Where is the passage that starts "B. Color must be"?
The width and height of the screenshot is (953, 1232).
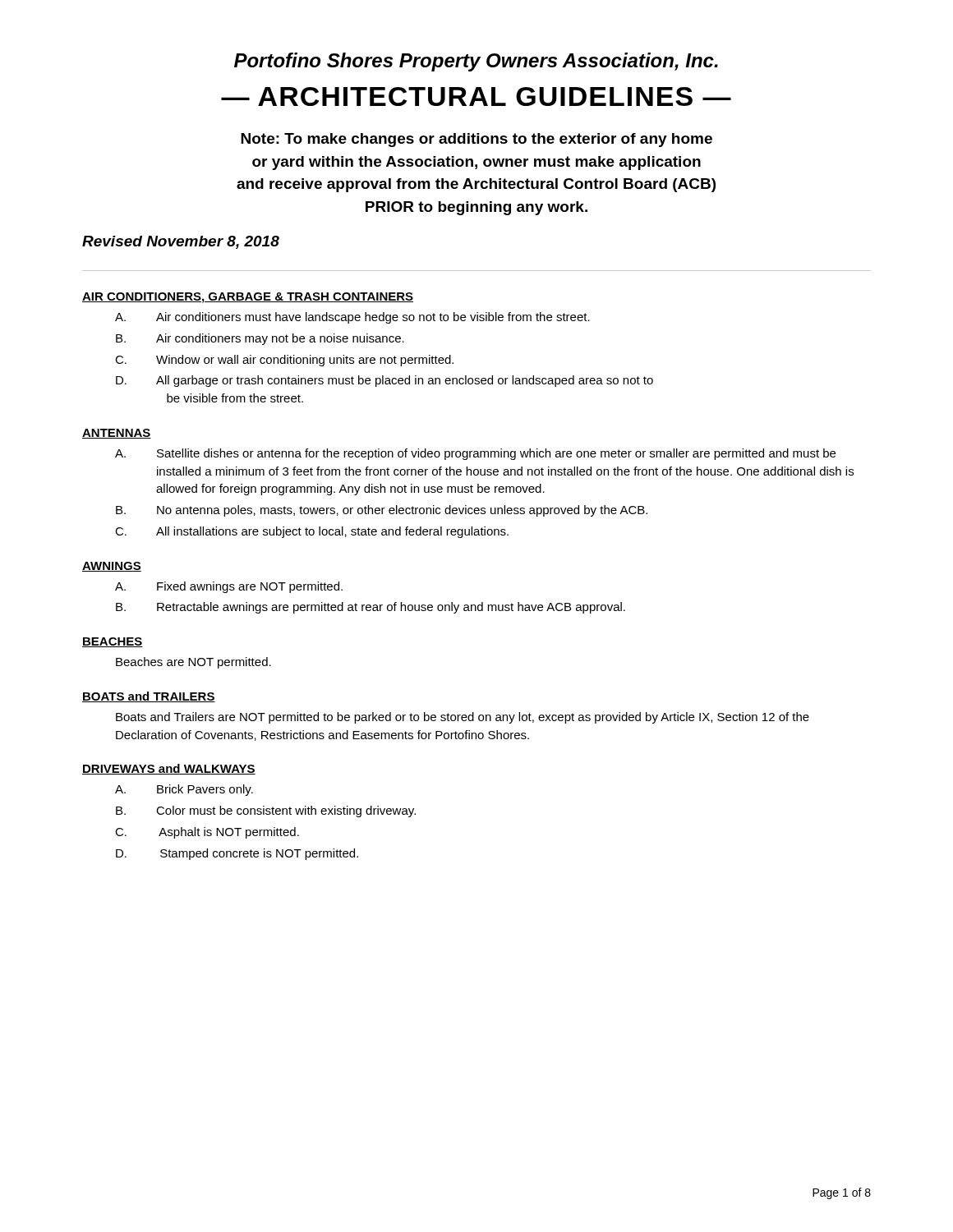coord(266,811)
